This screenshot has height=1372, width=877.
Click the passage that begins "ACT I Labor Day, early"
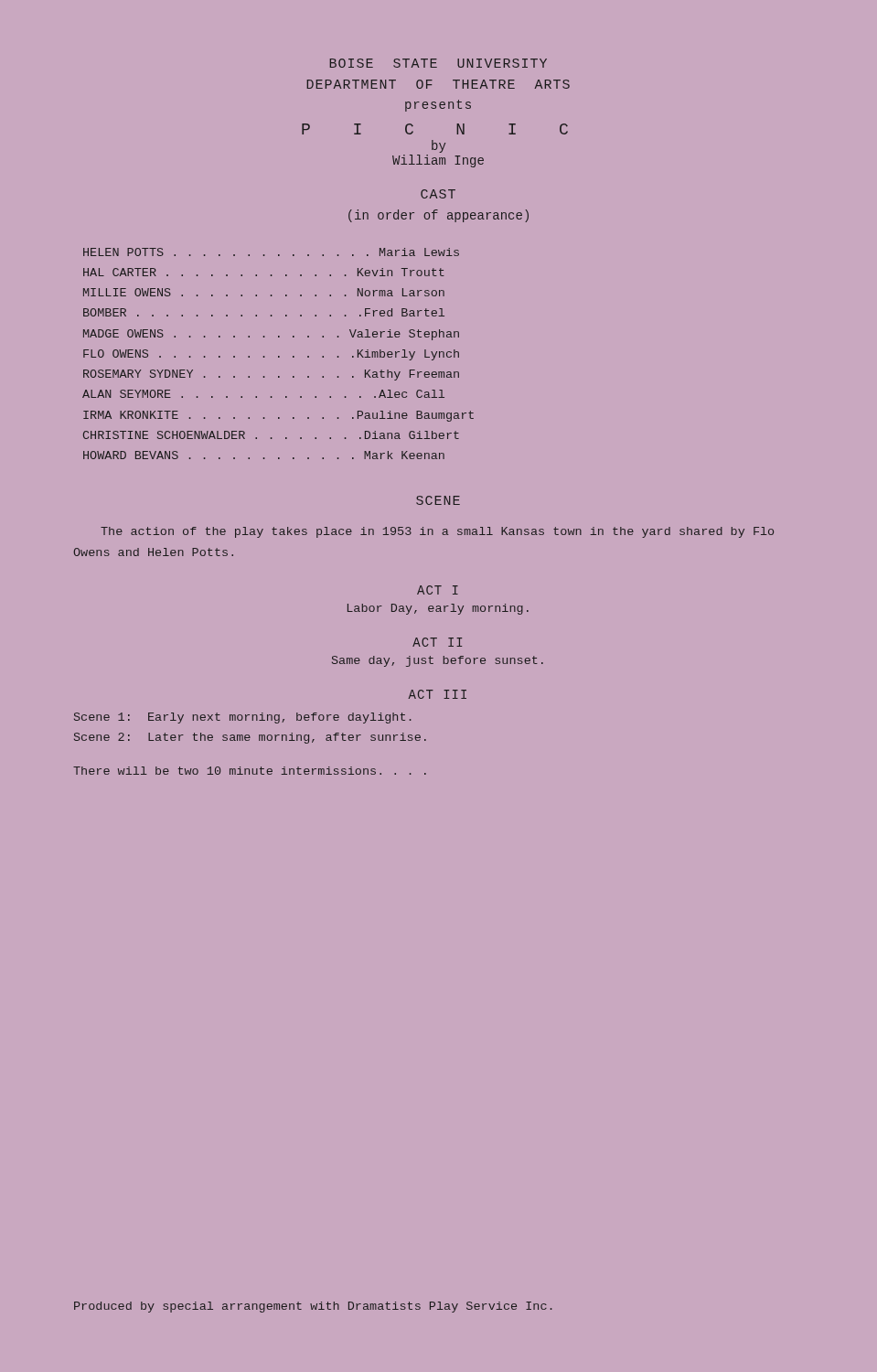438,599
